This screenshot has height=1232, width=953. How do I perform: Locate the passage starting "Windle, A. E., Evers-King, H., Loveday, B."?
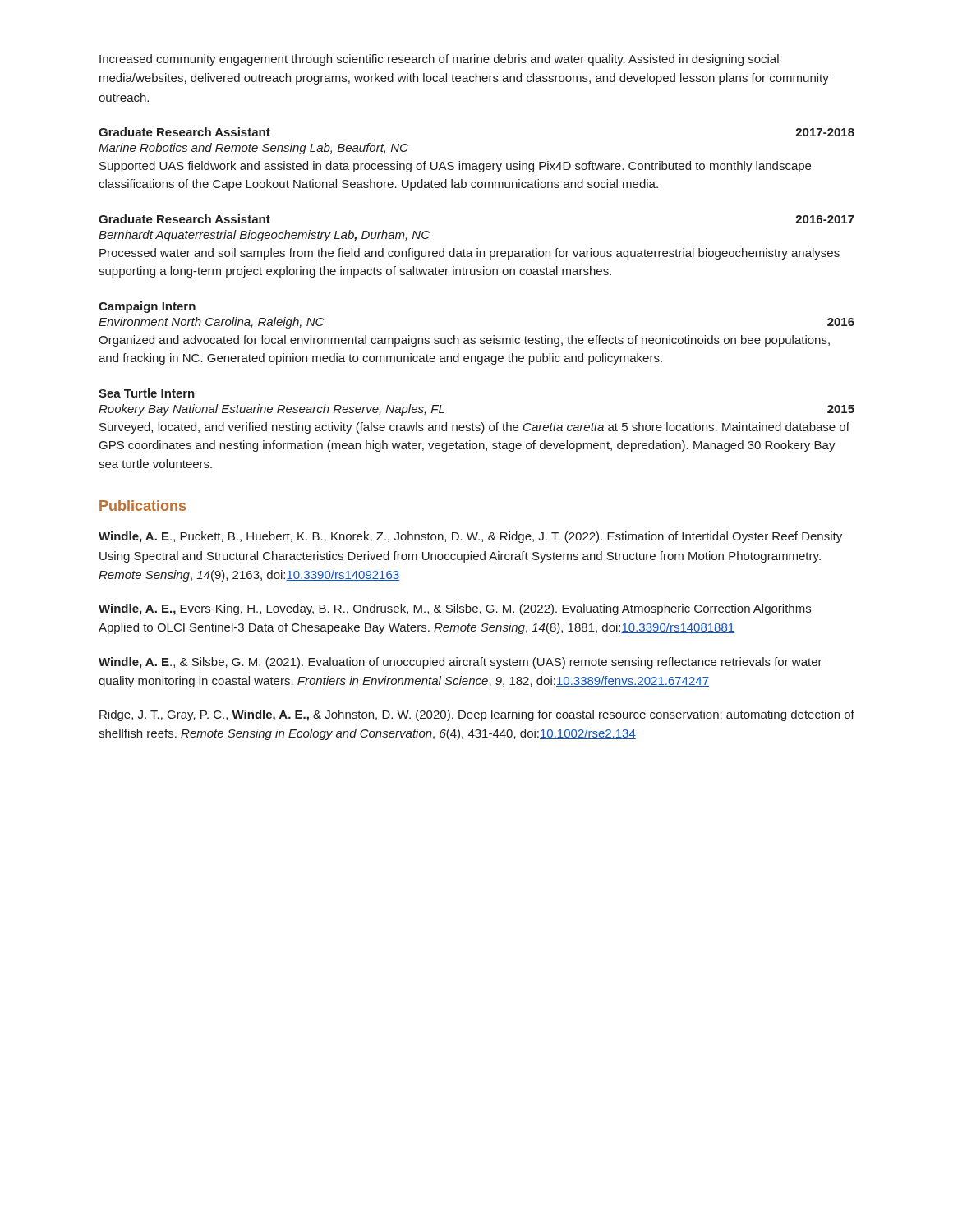[455, 618]
